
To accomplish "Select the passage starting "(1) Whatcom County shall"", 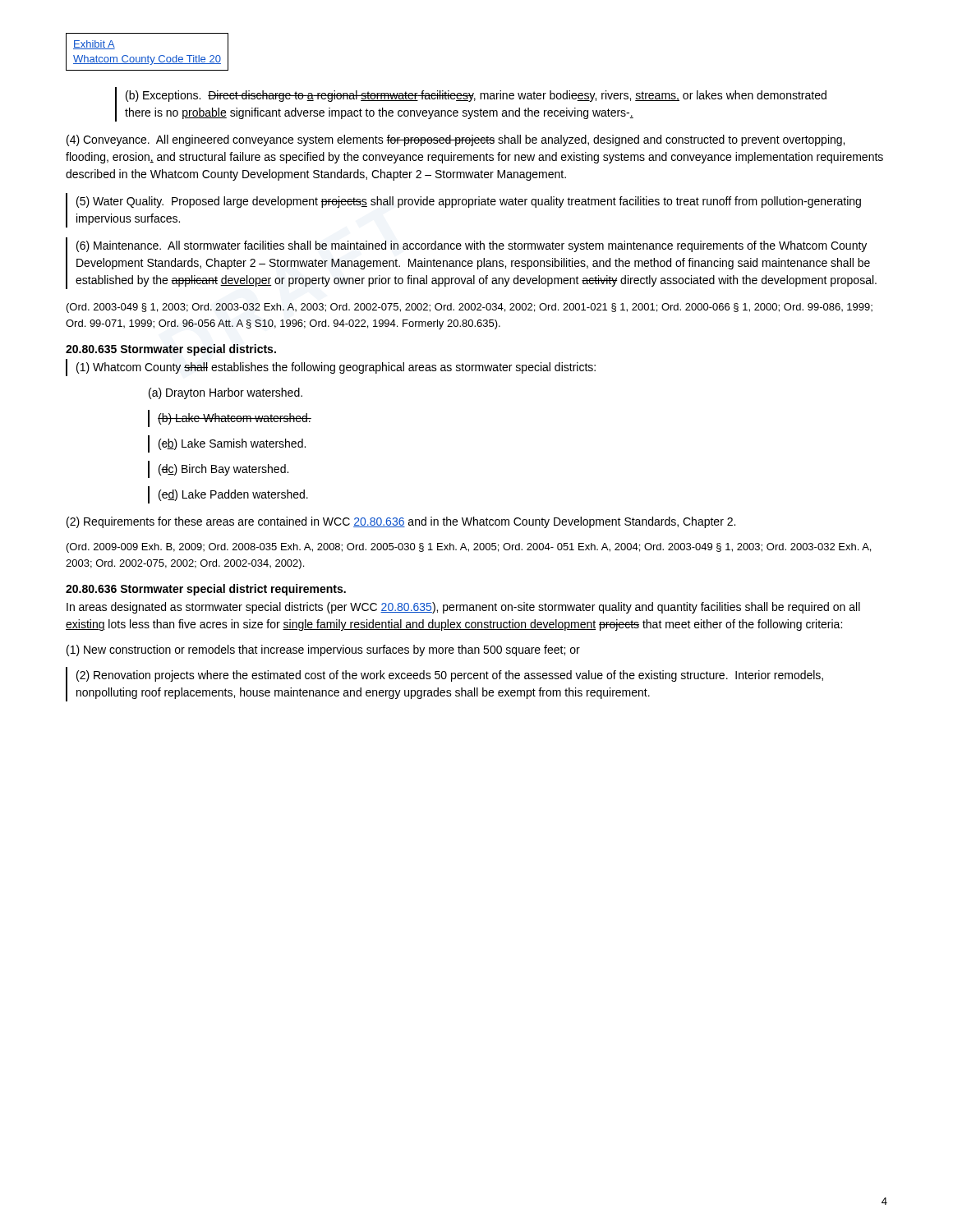I will coord(481,368).
